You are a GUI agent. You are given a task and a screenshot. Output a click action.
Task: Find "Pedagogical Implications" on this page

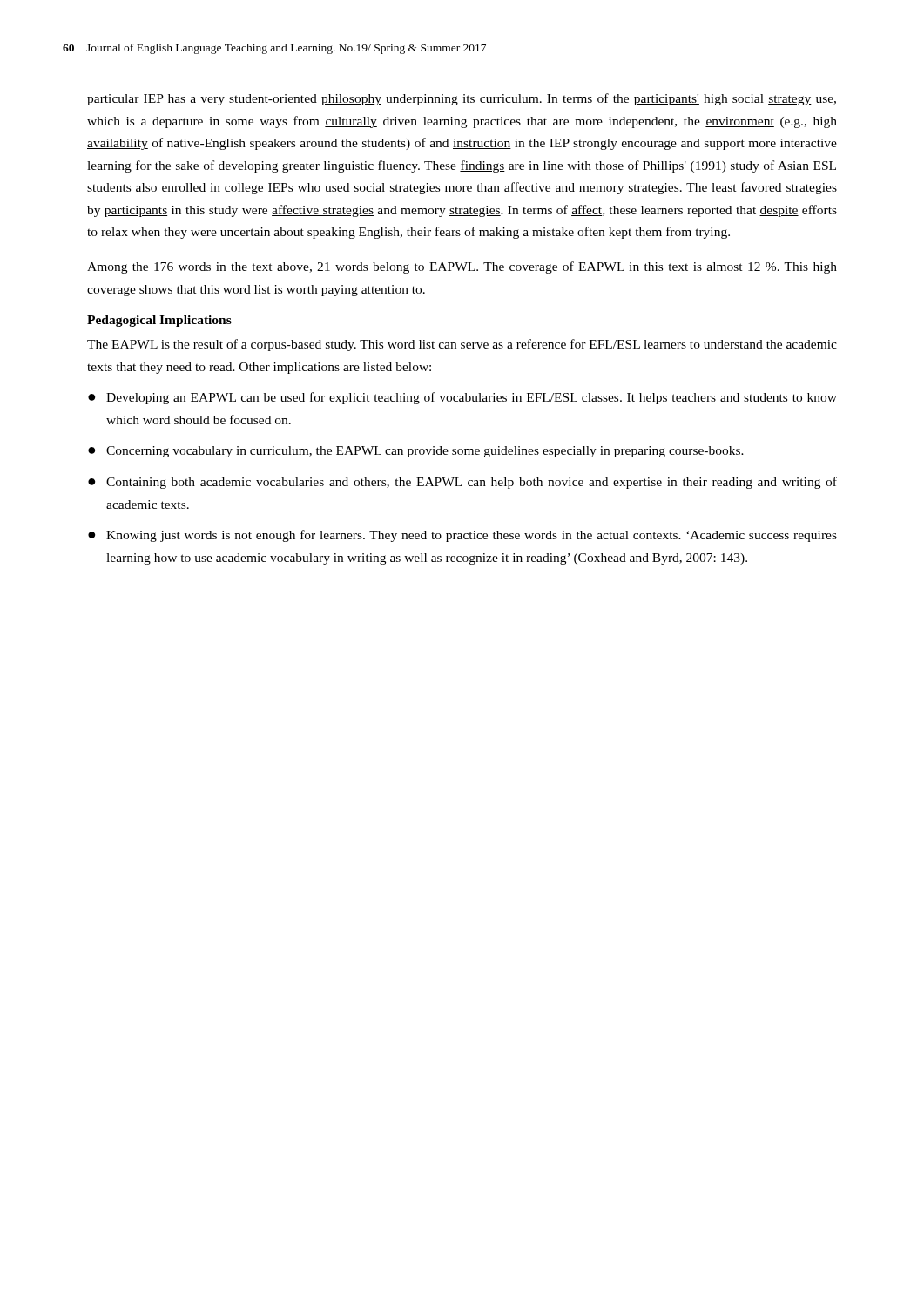tap(159, 319)
